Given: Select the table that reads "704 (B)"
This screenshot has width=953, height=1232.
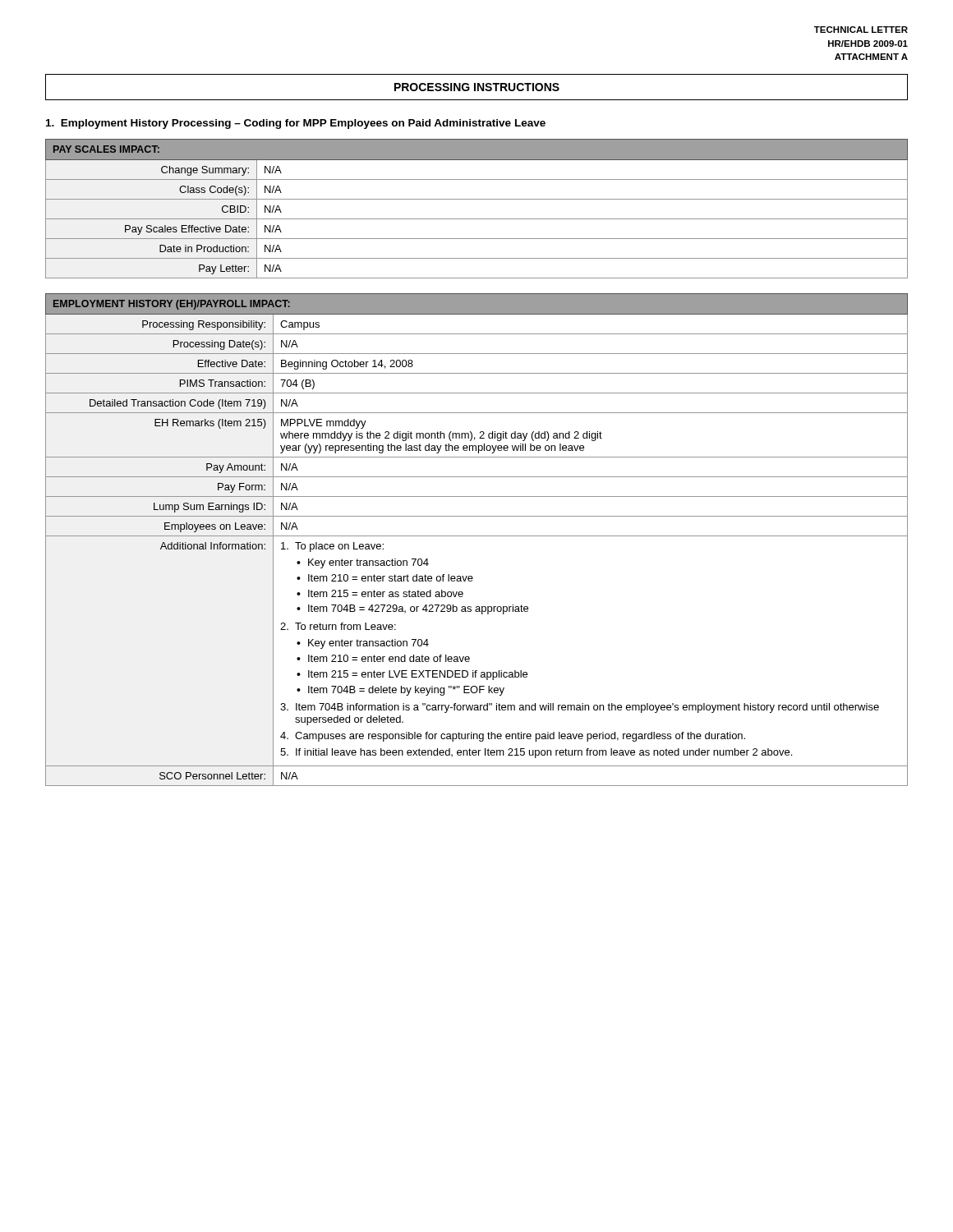Looking at the screenshot, I should (476, 540).
